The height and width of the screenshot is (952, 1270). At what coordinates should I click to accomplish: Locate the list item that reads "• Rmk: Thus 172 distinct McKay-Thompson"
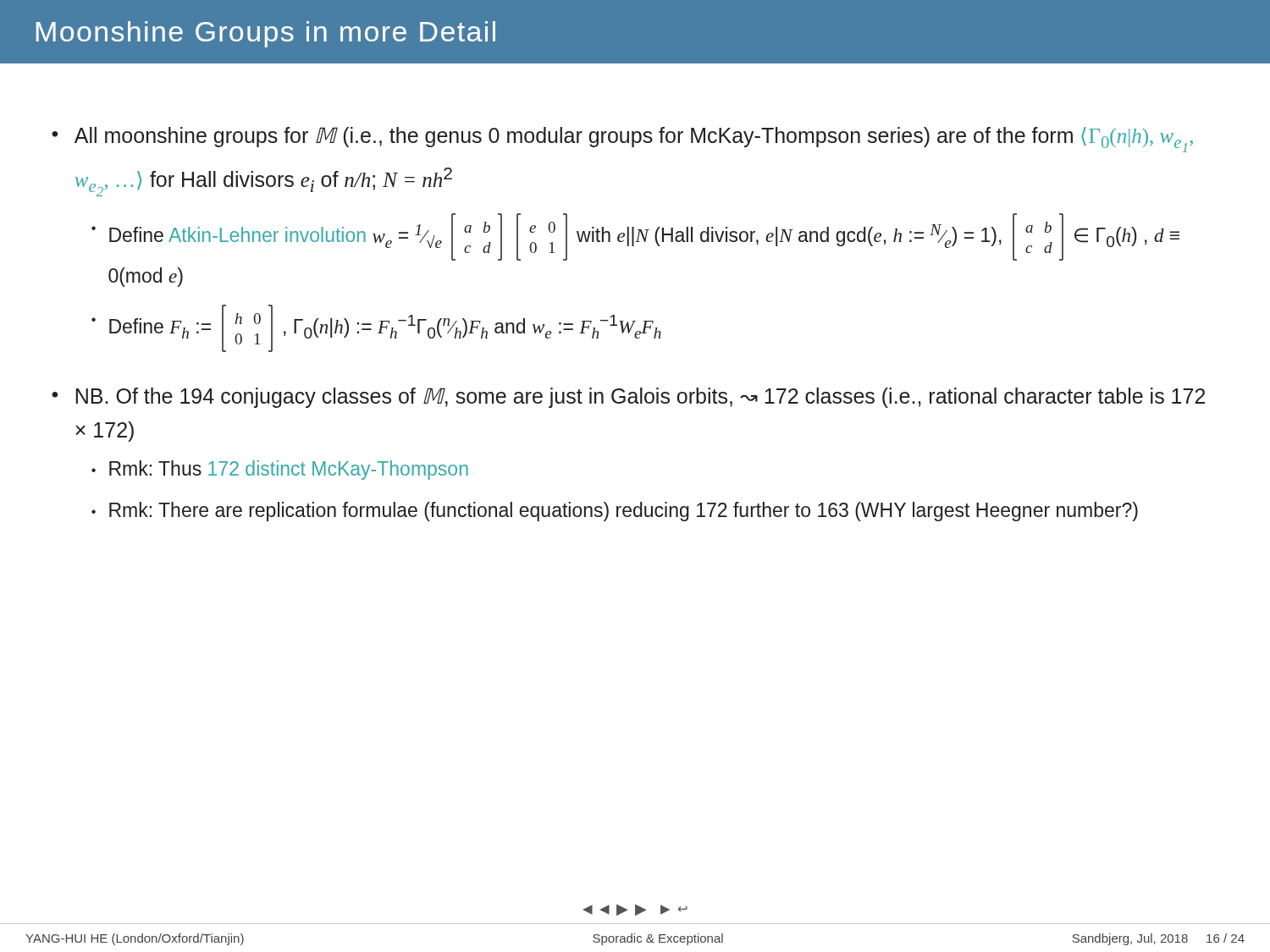(x=280, y=469)
